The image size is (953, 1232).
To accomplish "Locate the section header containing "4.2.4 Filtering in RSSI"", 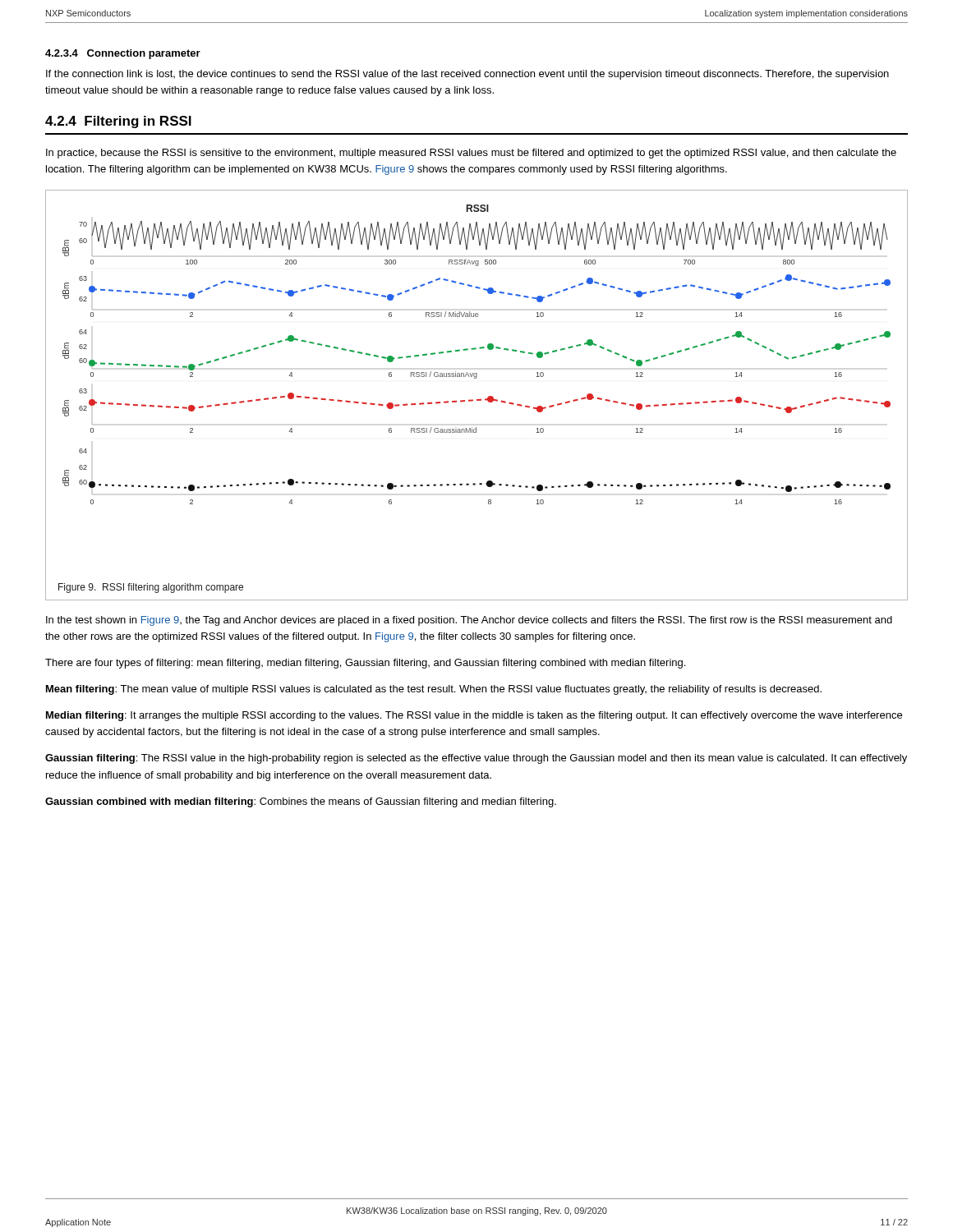I will [x=119, y=121].
